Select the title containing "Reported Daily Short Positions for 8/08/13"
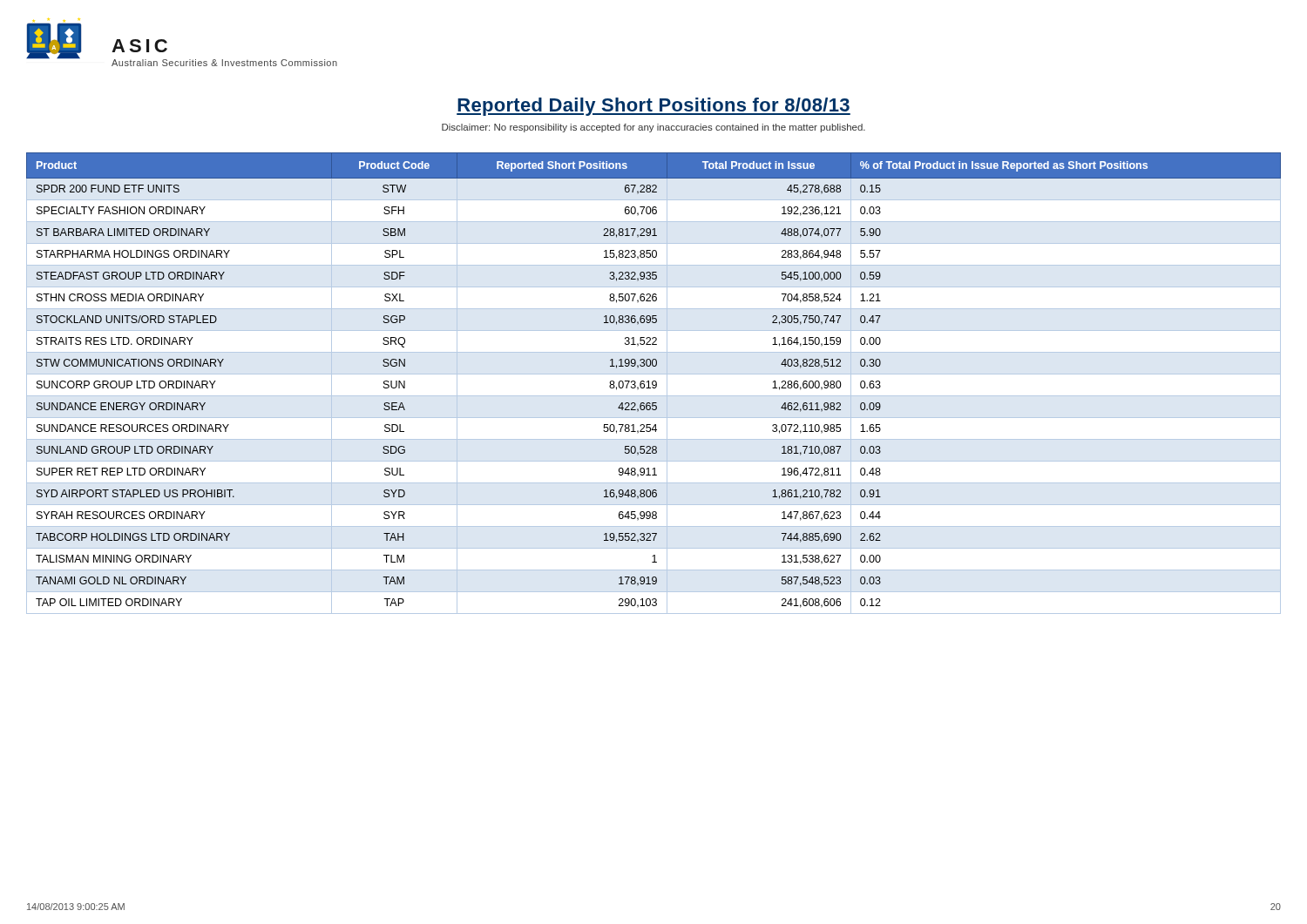The height and width of the screenshot is (924, 1307). tap(654, 105)
